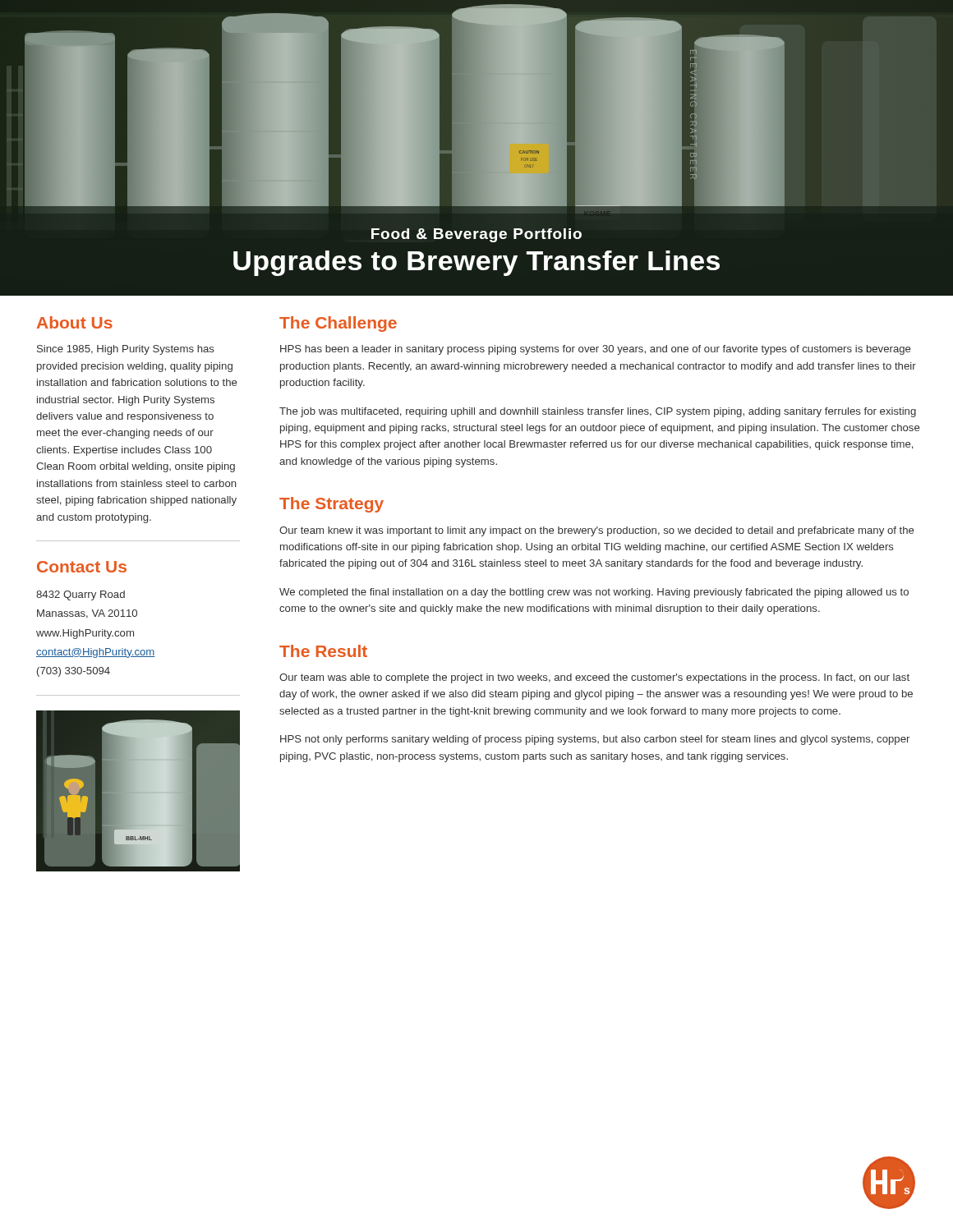Point to the block beginning "8432 Quarry Road Manassas, VA 20110 www.HighPurity.com"
953x1232 pixels.
(x=138, y=633)
